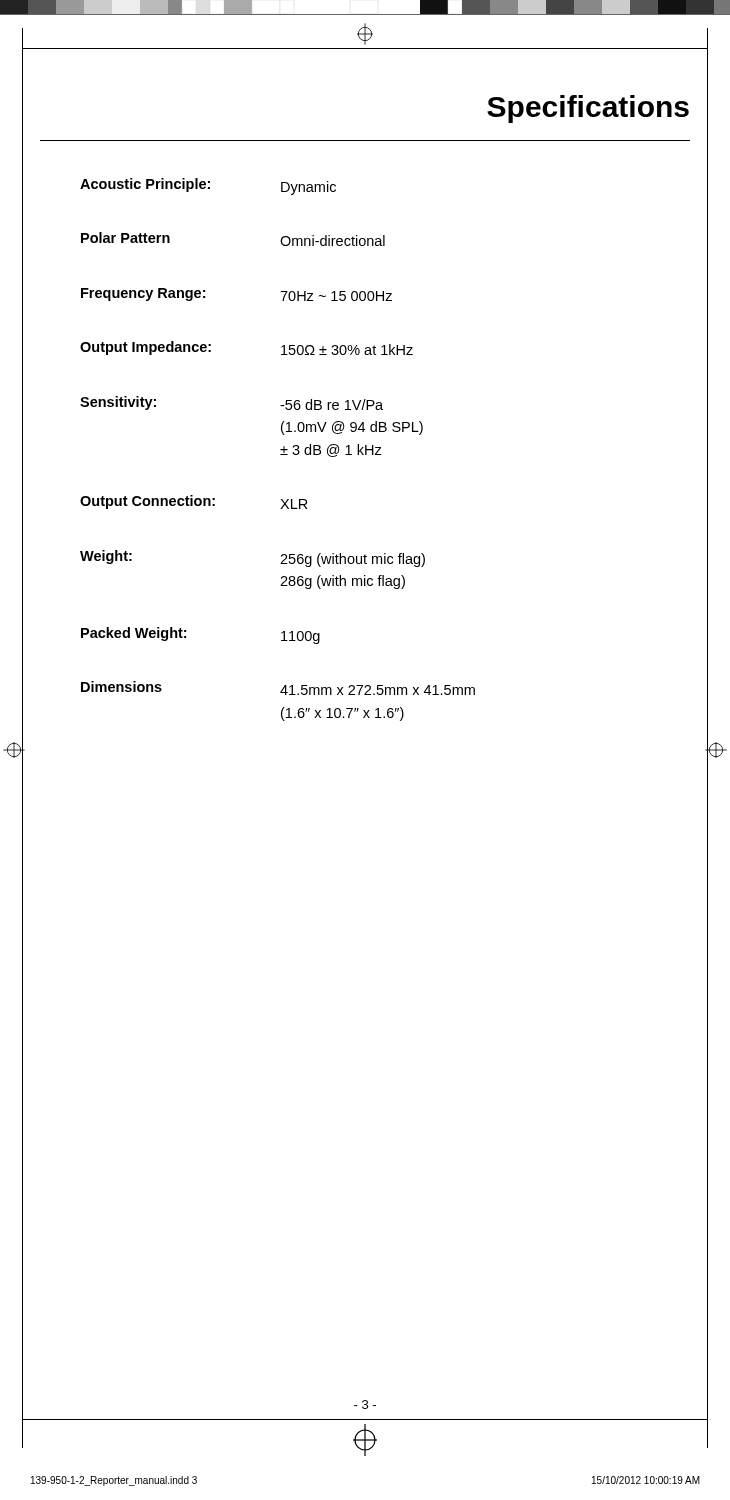Navigate to the region starting "Frequency Range: 70Hz ~ 15 000Hz"
Screen dimensions: 1500x730
146,294
